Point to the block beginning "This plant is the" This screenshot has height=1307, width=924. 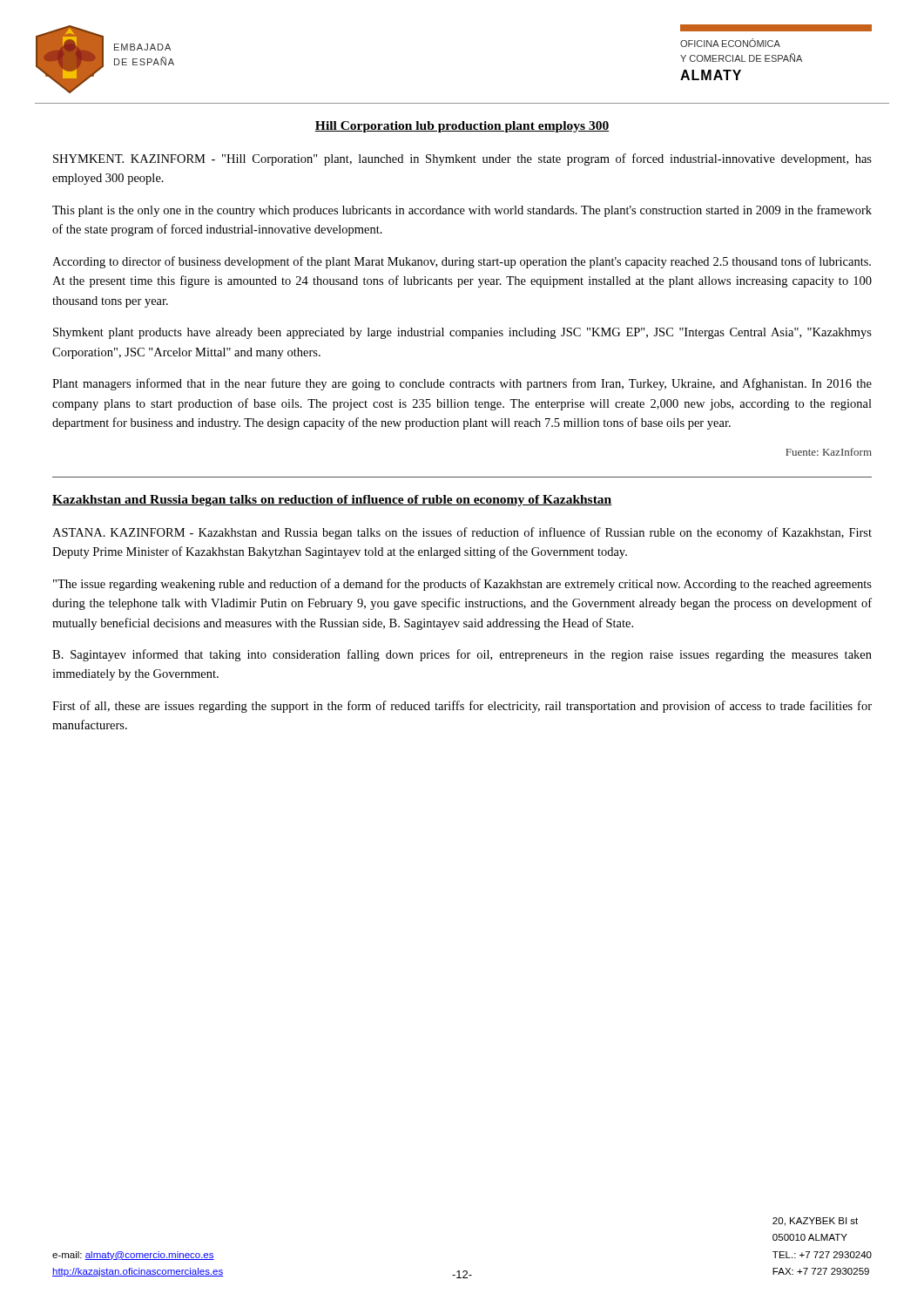pyautogui.click(x=462, y=220)
